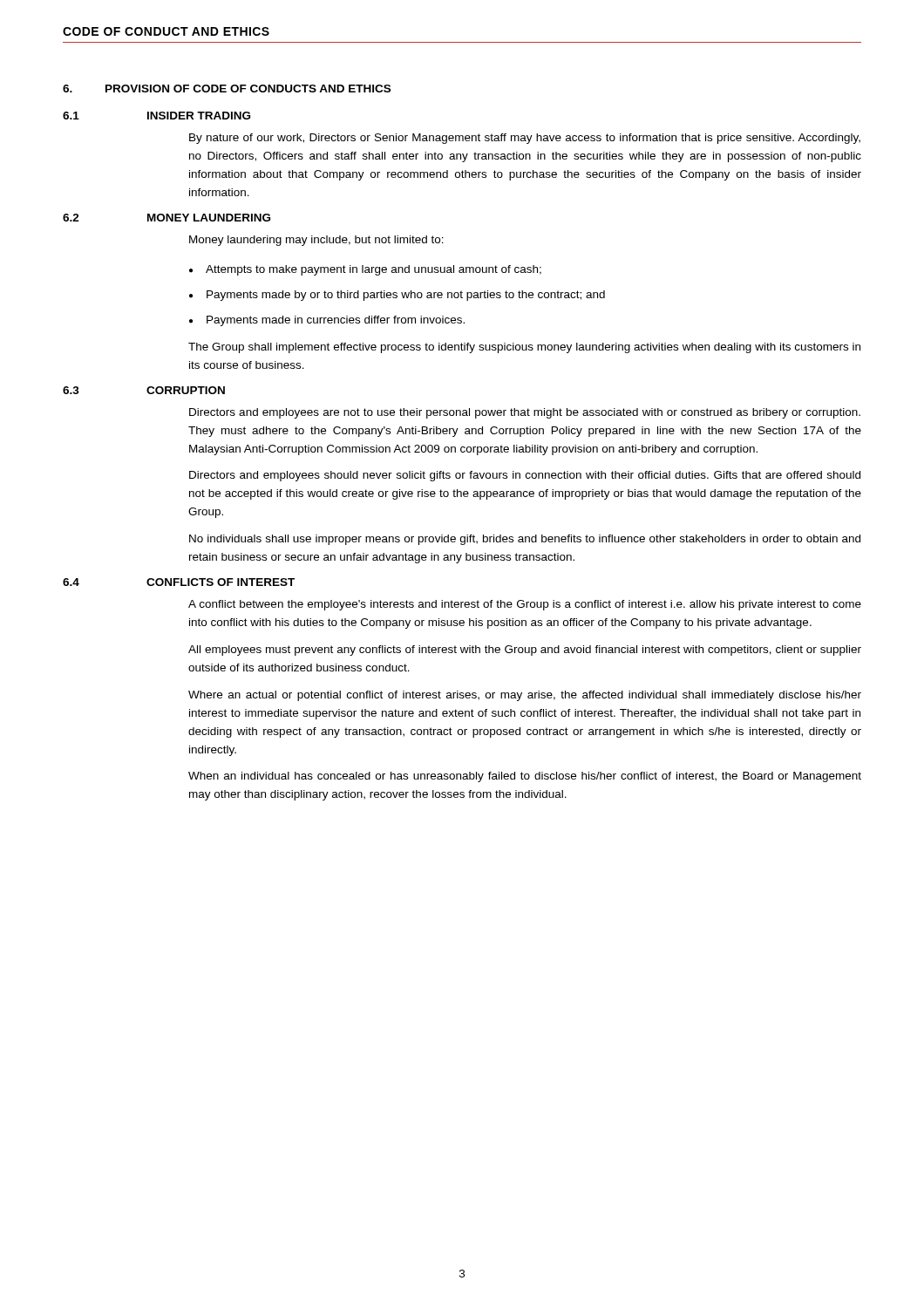Find the list item with the text "Attempts to make payment in large and unusual"
The width and height of the screenshot is (924, 1308).
pyautogui.click(x=374, y=269)
